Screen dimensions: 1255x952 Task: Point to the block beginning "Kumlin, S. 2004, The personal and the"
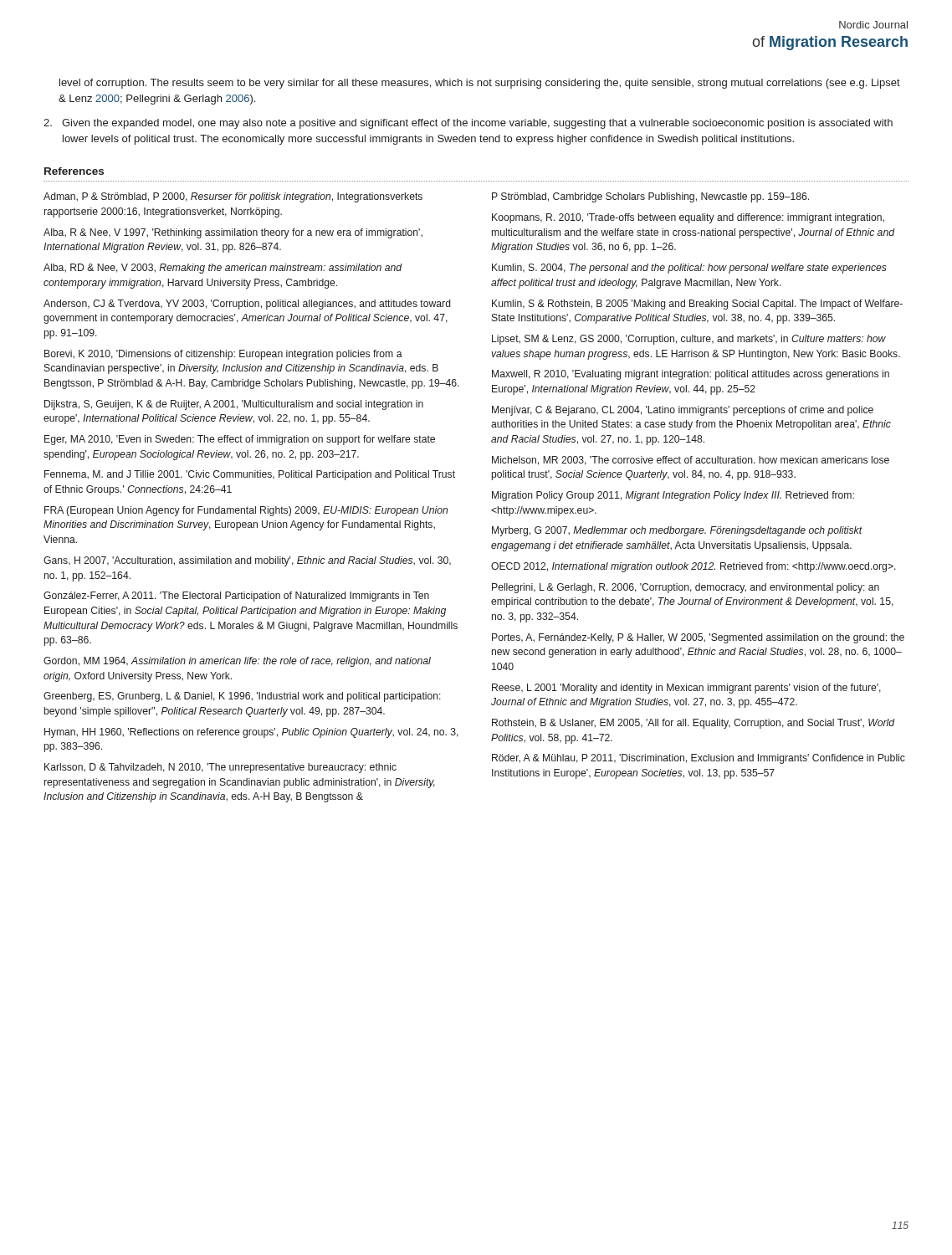(689, 275)
